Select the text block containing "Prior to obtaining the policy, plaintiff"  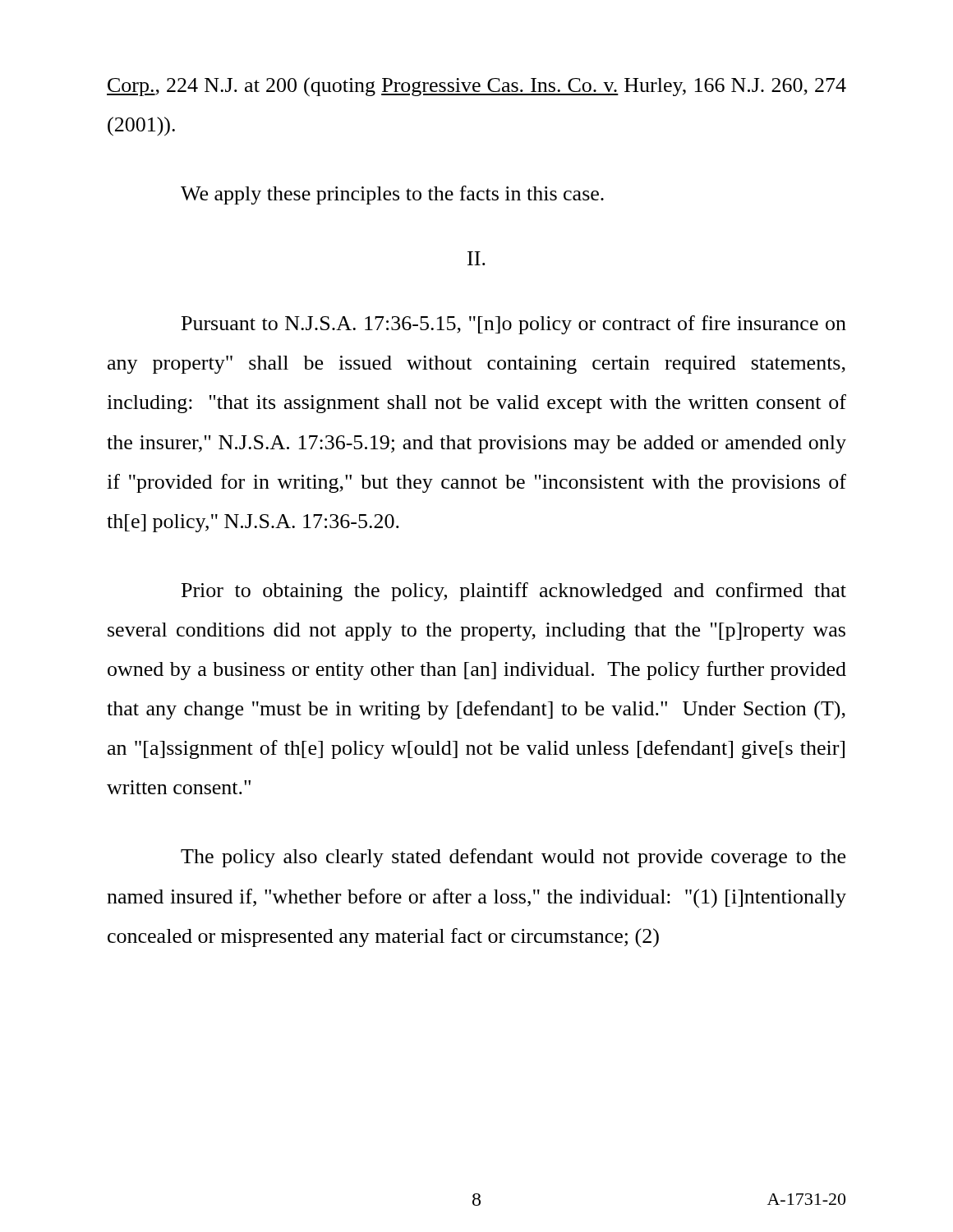pos(514,592)
